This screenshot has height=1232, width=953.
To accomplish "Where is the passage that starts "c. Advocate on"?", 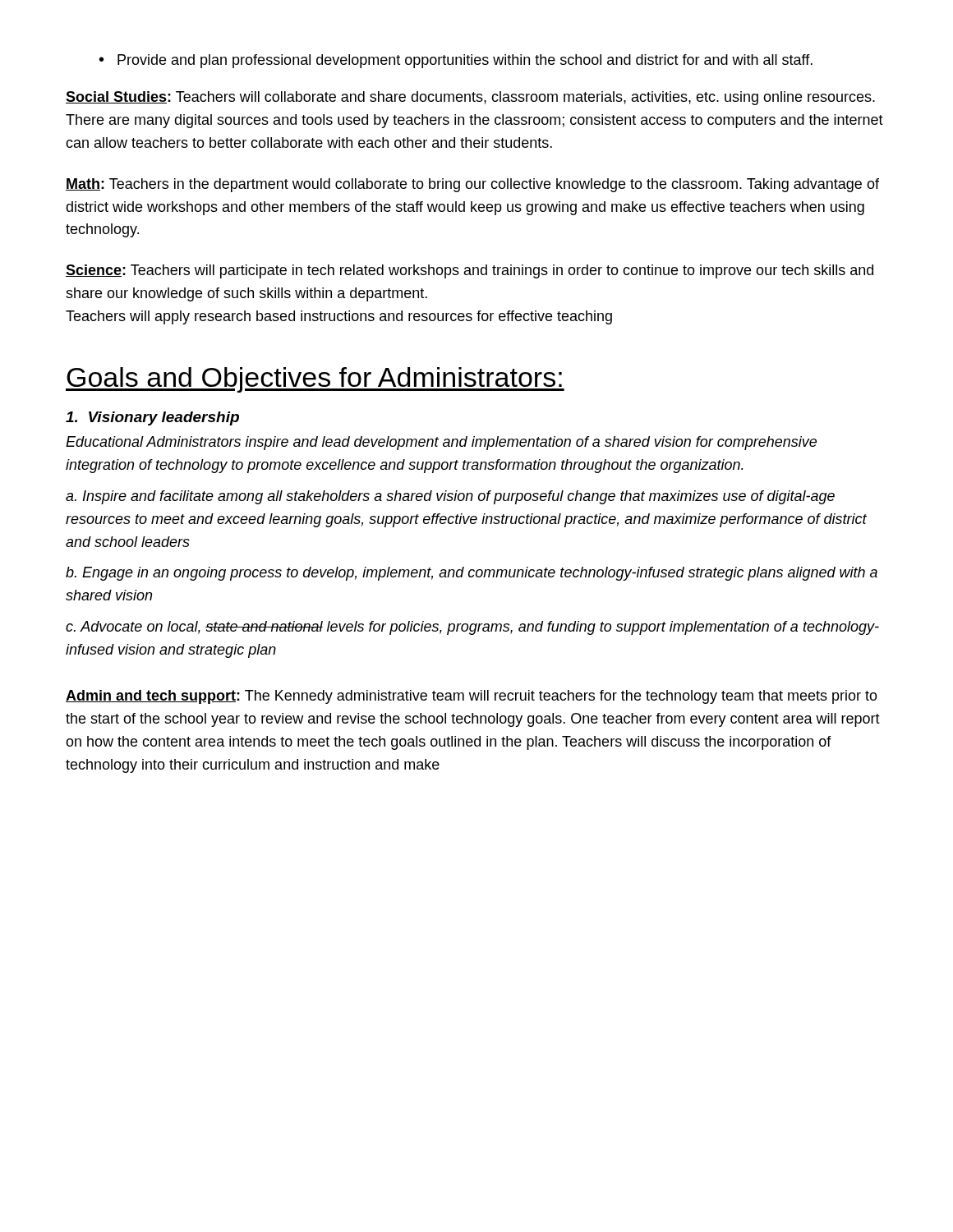I will pyautogui.click(x=472, y=638).
